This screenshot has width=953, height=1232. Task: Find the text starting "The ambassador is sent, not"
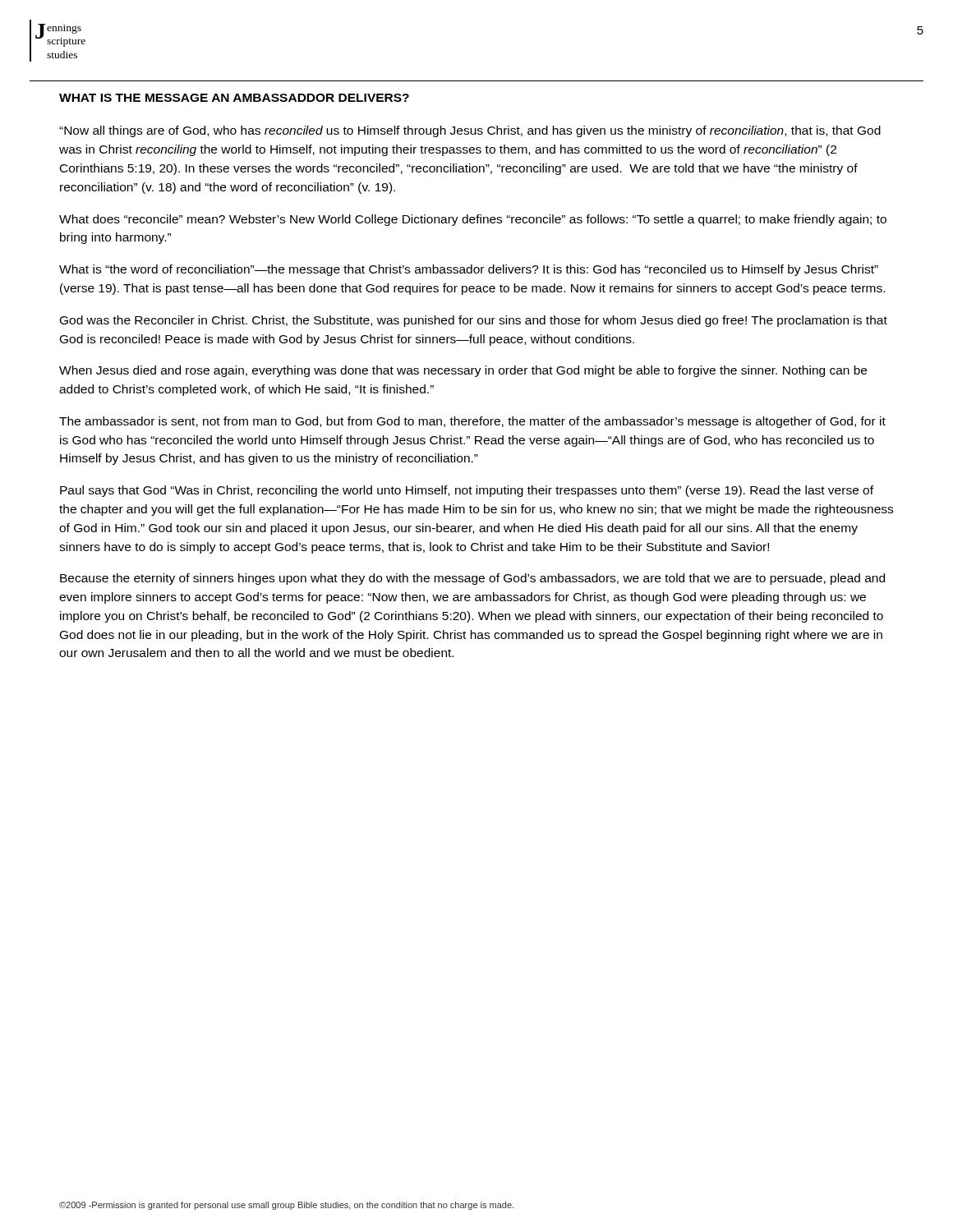[x=472, y=440]
